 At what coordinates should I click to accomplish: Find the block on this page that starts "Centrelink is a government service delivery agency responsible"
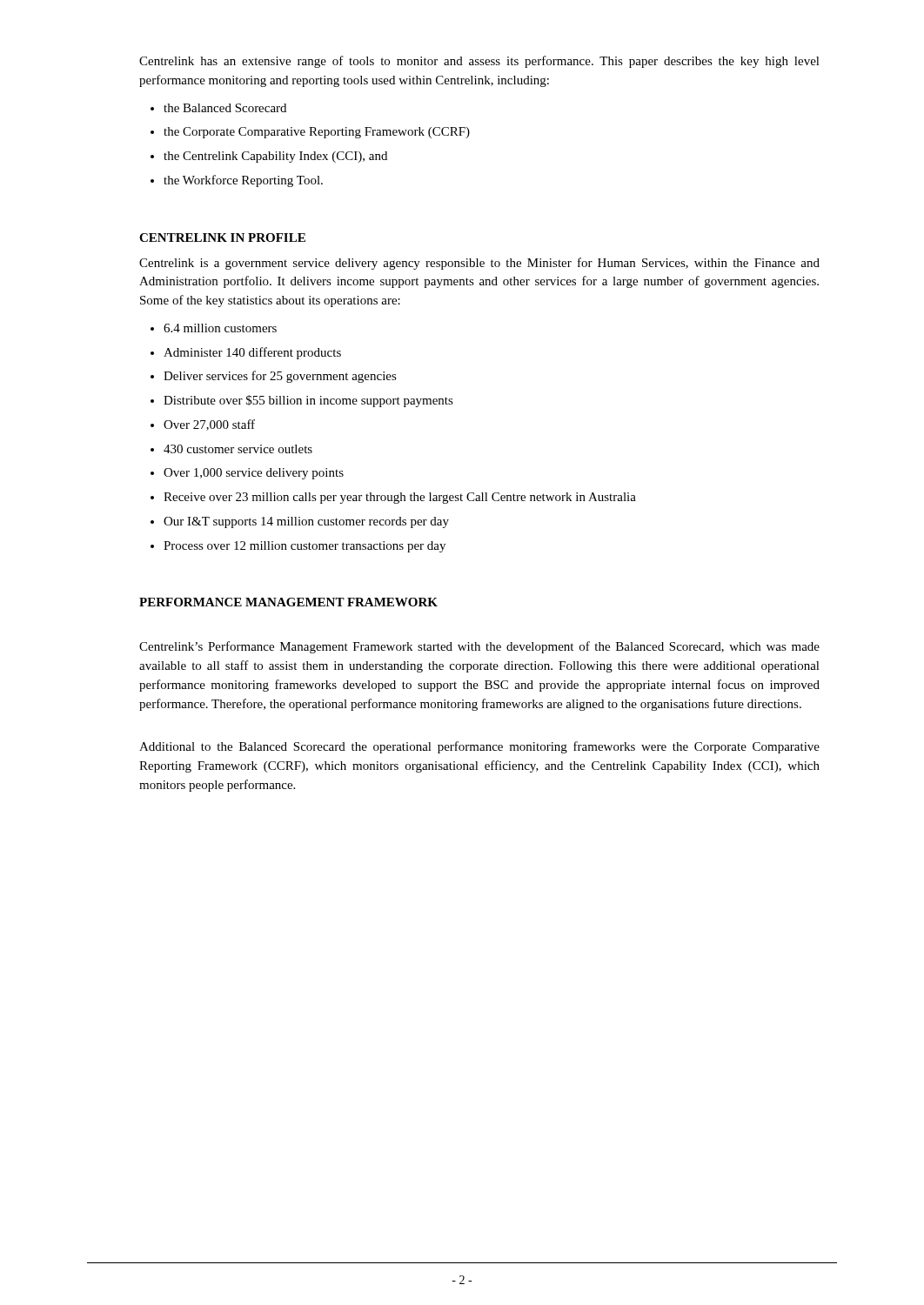[479, 282]
